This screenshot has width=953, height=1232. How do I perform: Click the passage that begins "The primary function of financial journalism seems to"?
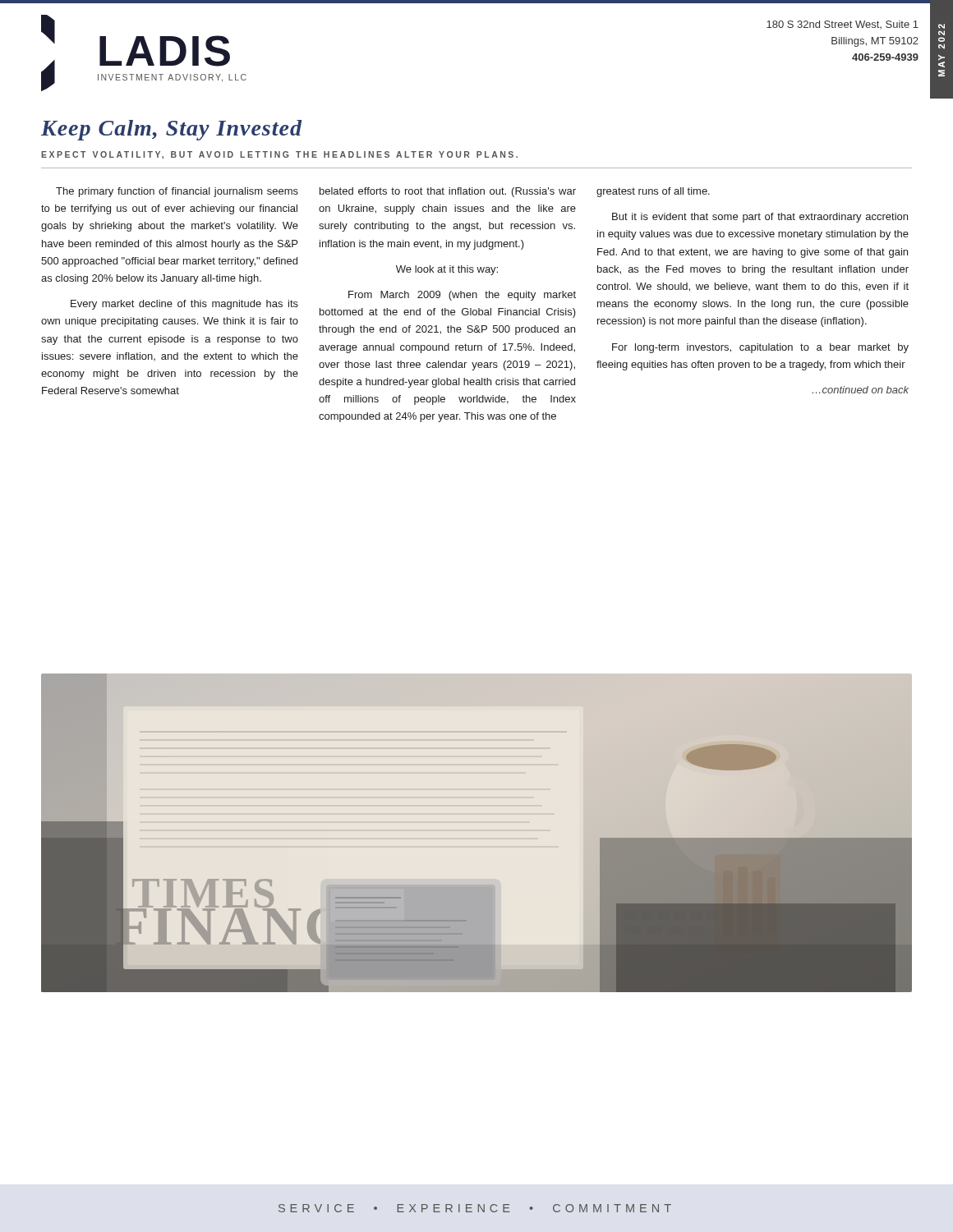(170, 291)
